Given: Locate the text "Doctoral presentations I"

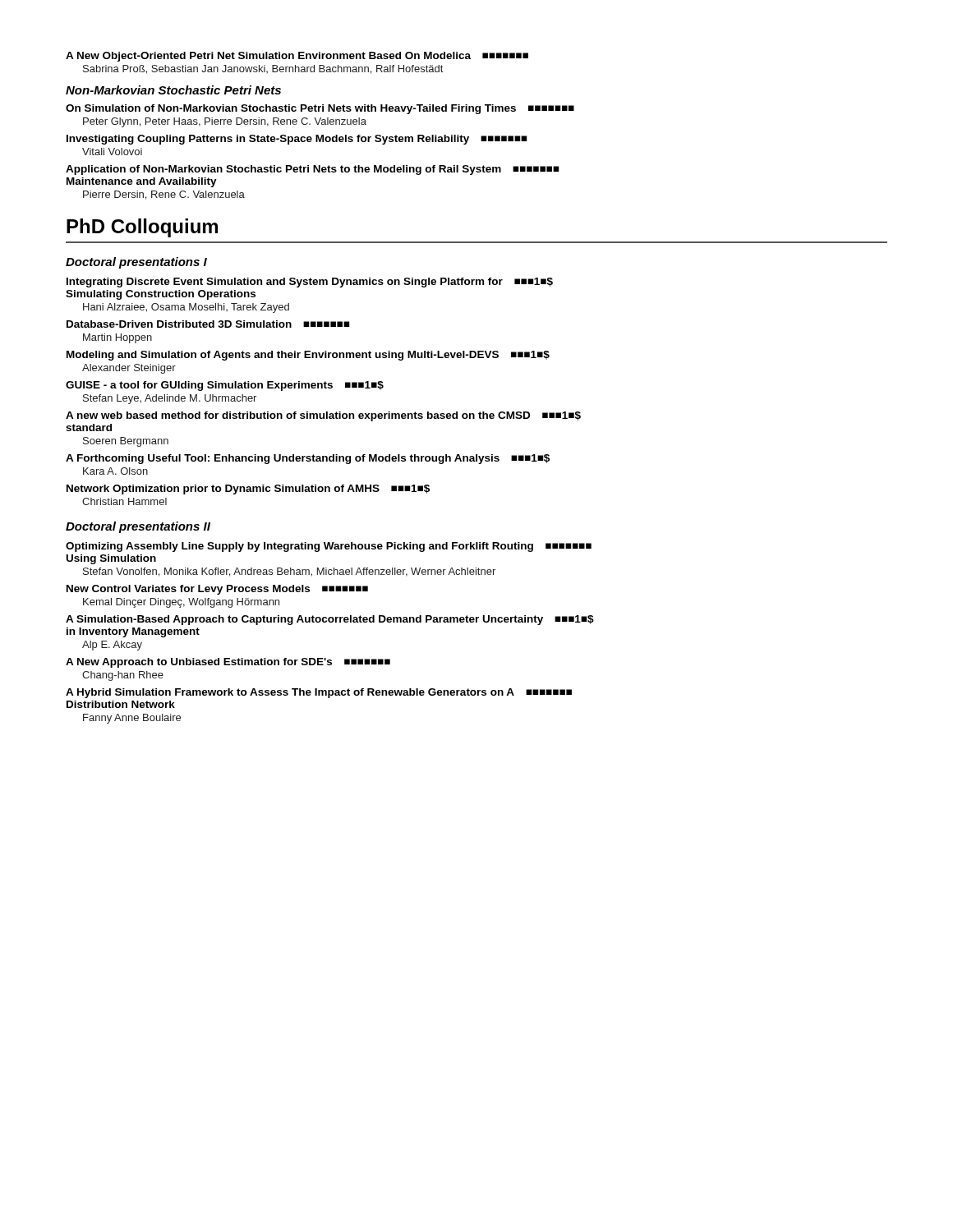Looking at the screenshot, I should click(136, 262).
